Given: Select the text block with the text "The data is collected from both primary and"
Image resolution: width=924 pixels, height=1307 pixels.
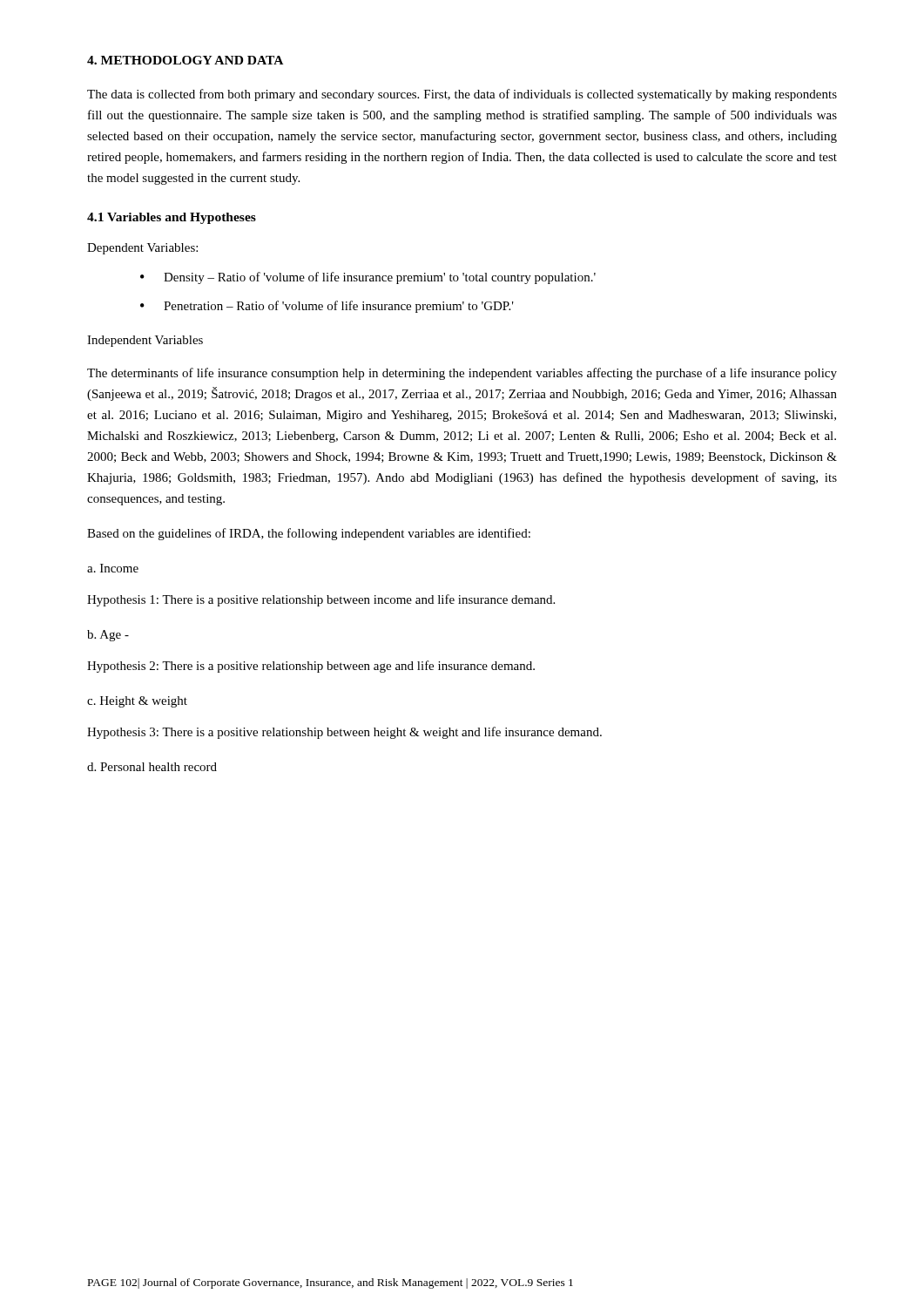Looking at the screenshot, I should point(462,136).
